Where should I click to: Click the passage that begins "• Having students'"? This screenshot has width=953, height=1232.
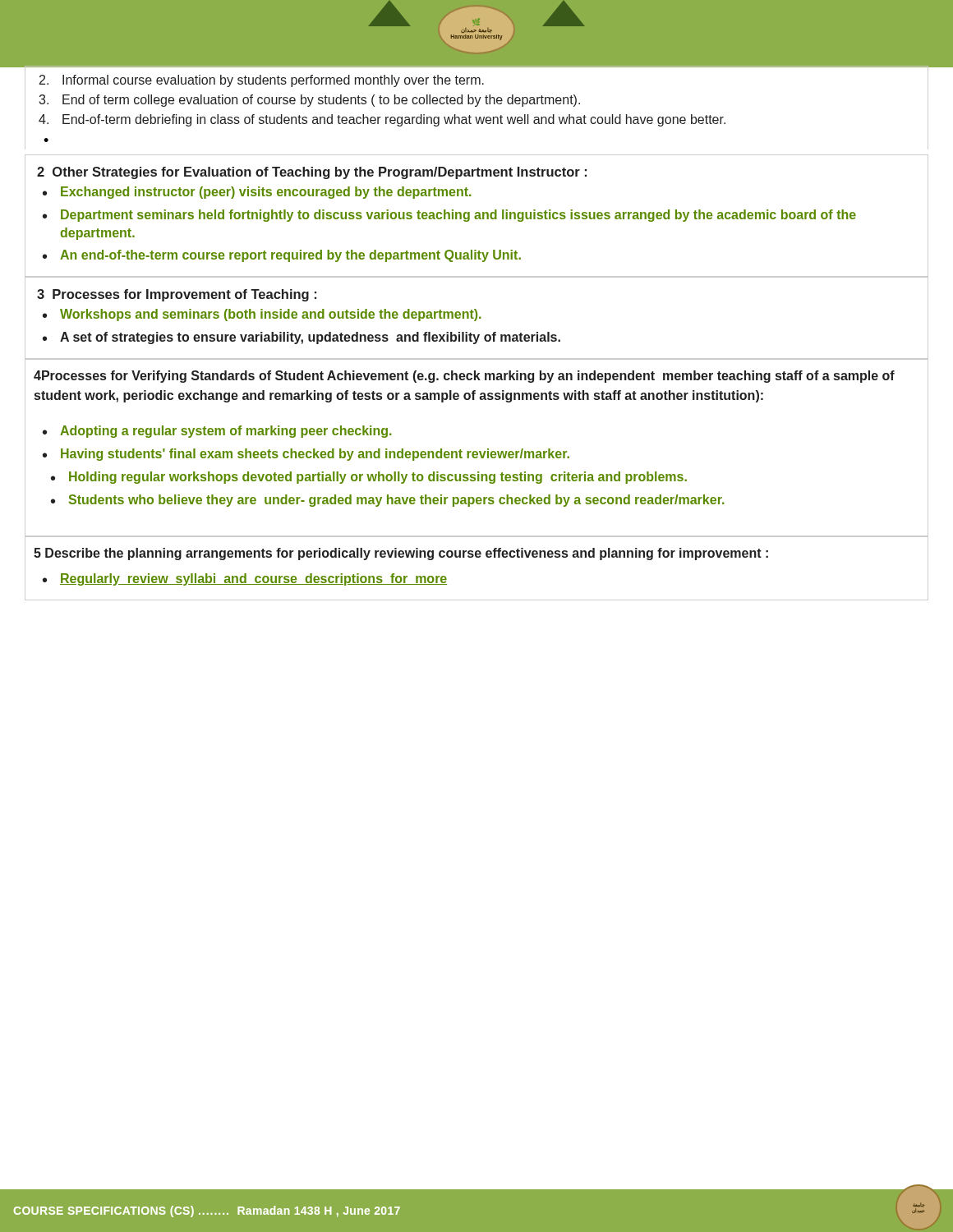[306, 455]
